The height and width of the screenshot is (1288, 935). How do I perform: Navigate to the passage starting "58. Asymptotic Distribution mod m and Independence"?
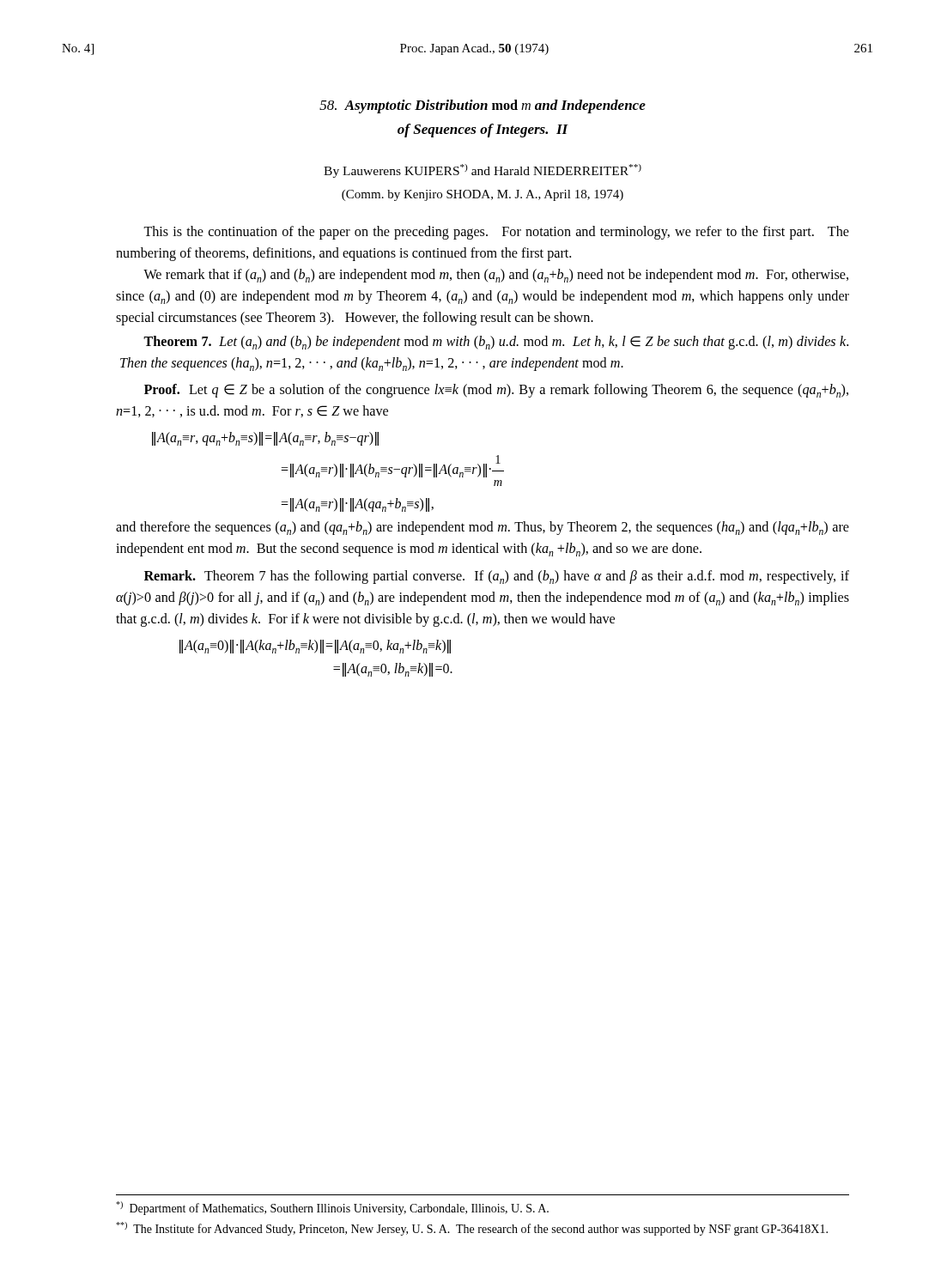click(483, 118)
